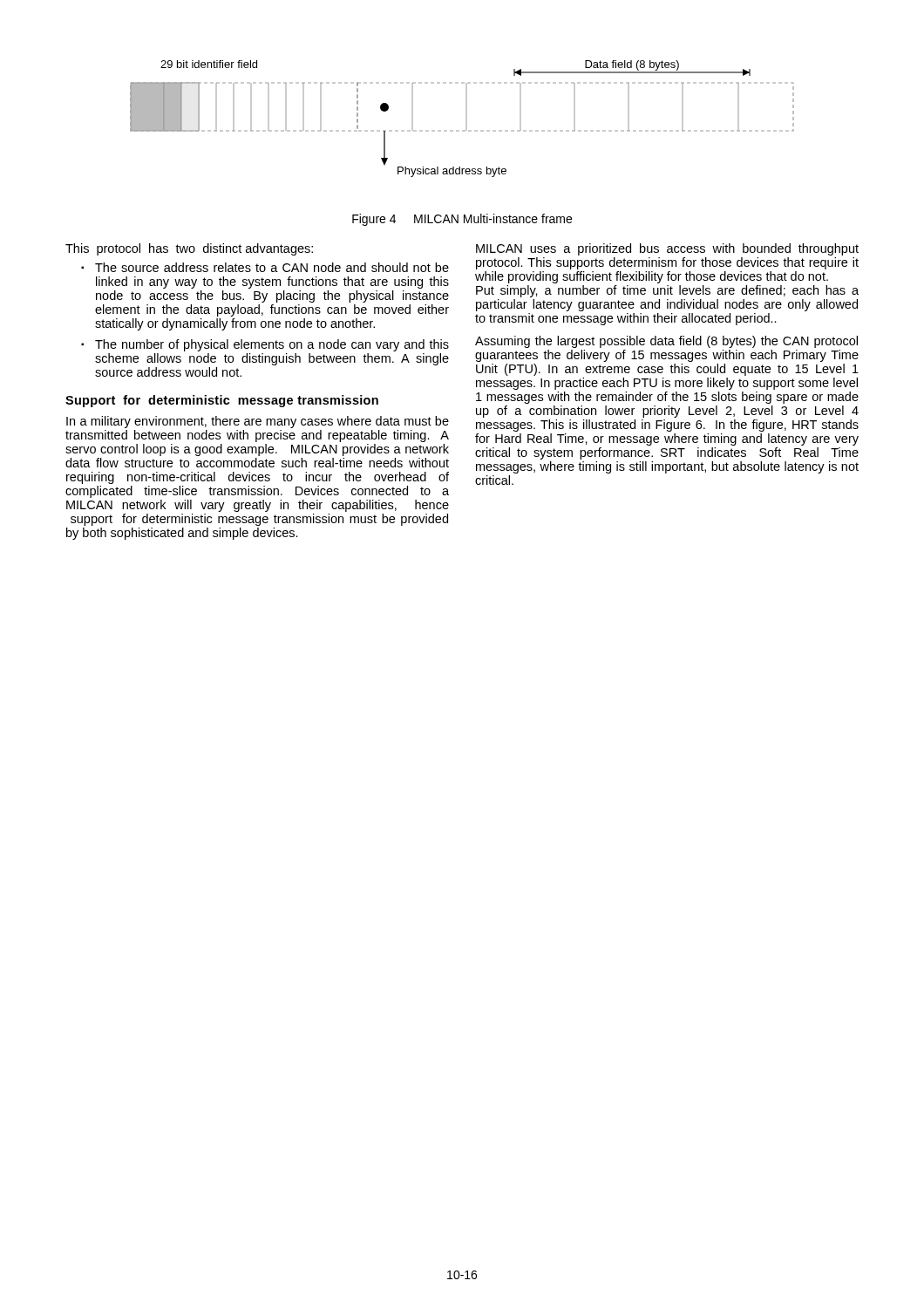Select the caption containing "Figure 4 MILCAN Multi-instance frame"
Screen dimensions: 1308x924
462,219
